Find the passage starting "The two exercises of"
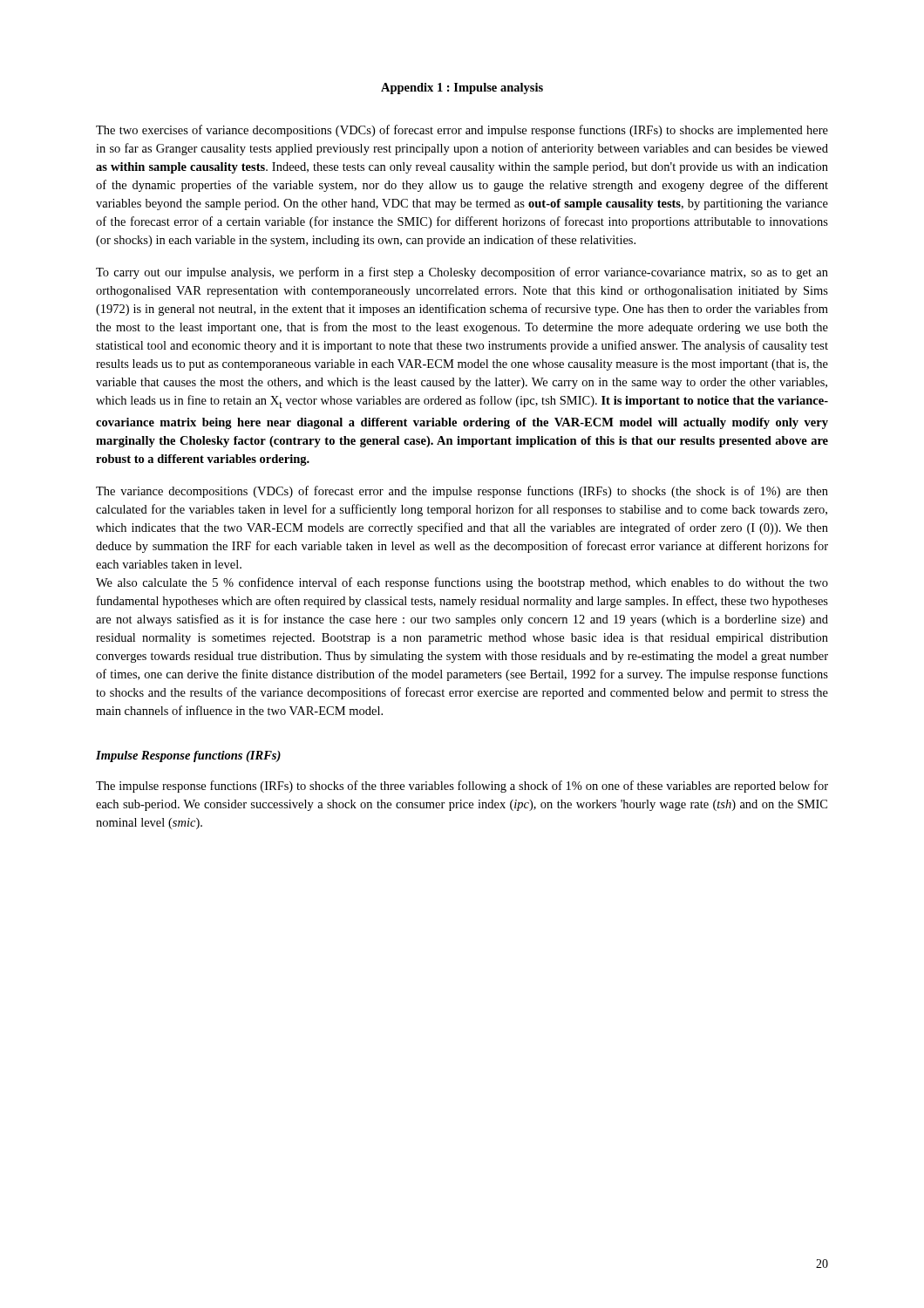The image size is (924, 1308). [x=462, y=185]
